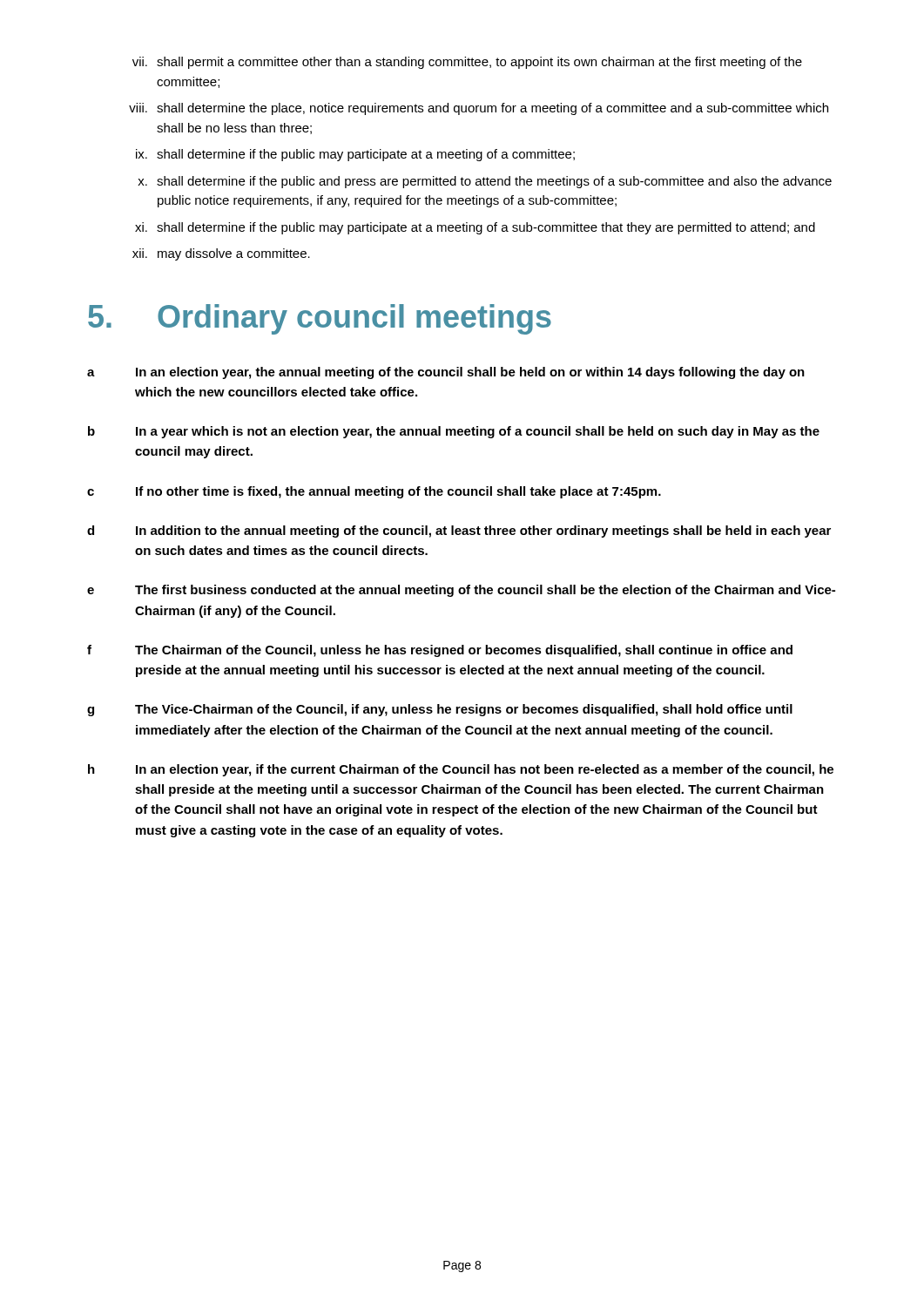This screenshot has height=1307, width=924.
Task: Navigate to the element starting "ix. shall determine"
Action: click(x=462, y=154)
